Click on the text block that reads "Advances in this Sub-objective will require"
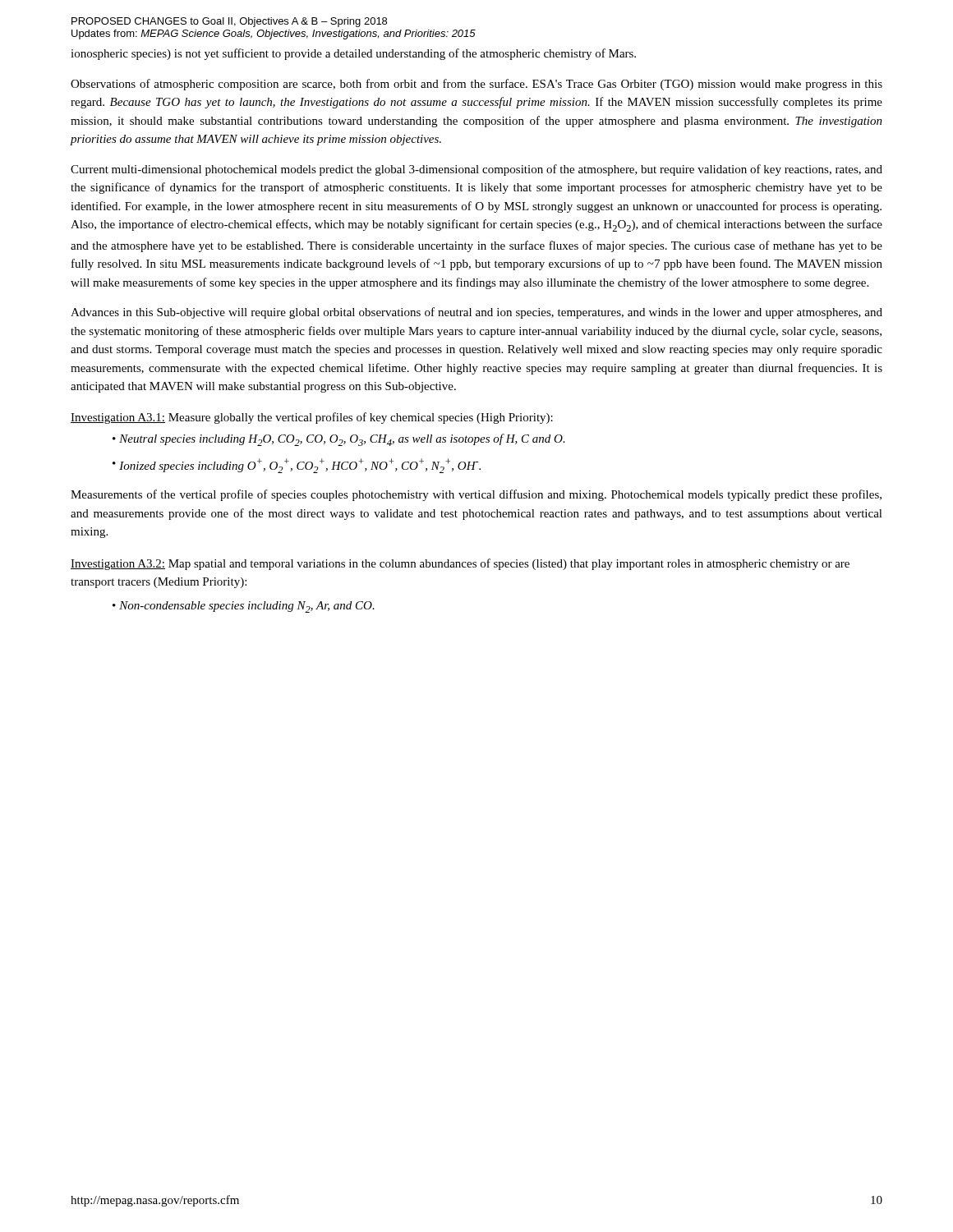The width and height of the screenshot is (953, 1232). [x=476, y=350]
